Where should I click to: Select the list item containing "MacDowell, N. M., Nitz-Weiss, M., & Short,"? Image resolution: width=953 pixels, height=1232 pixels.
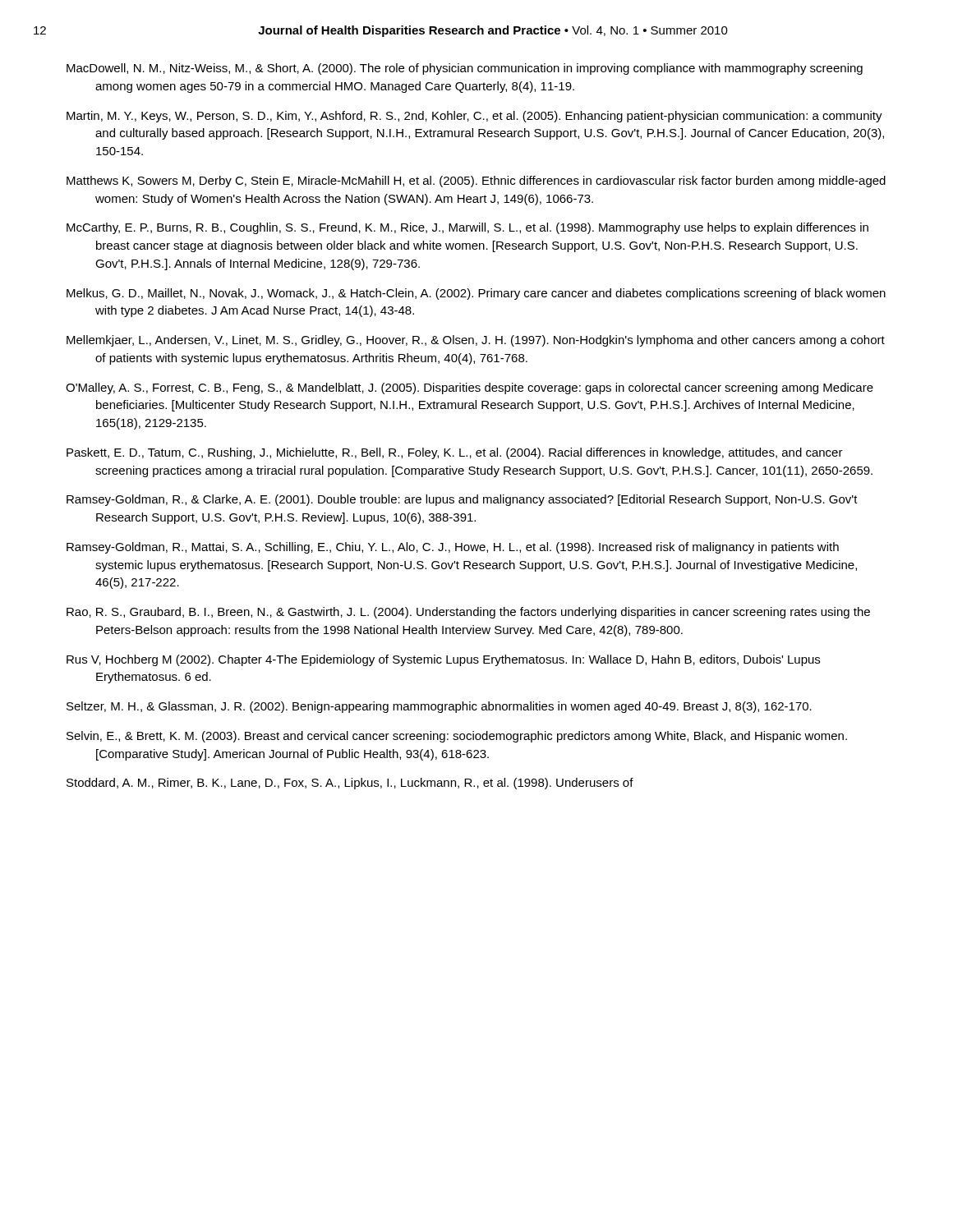464,77
